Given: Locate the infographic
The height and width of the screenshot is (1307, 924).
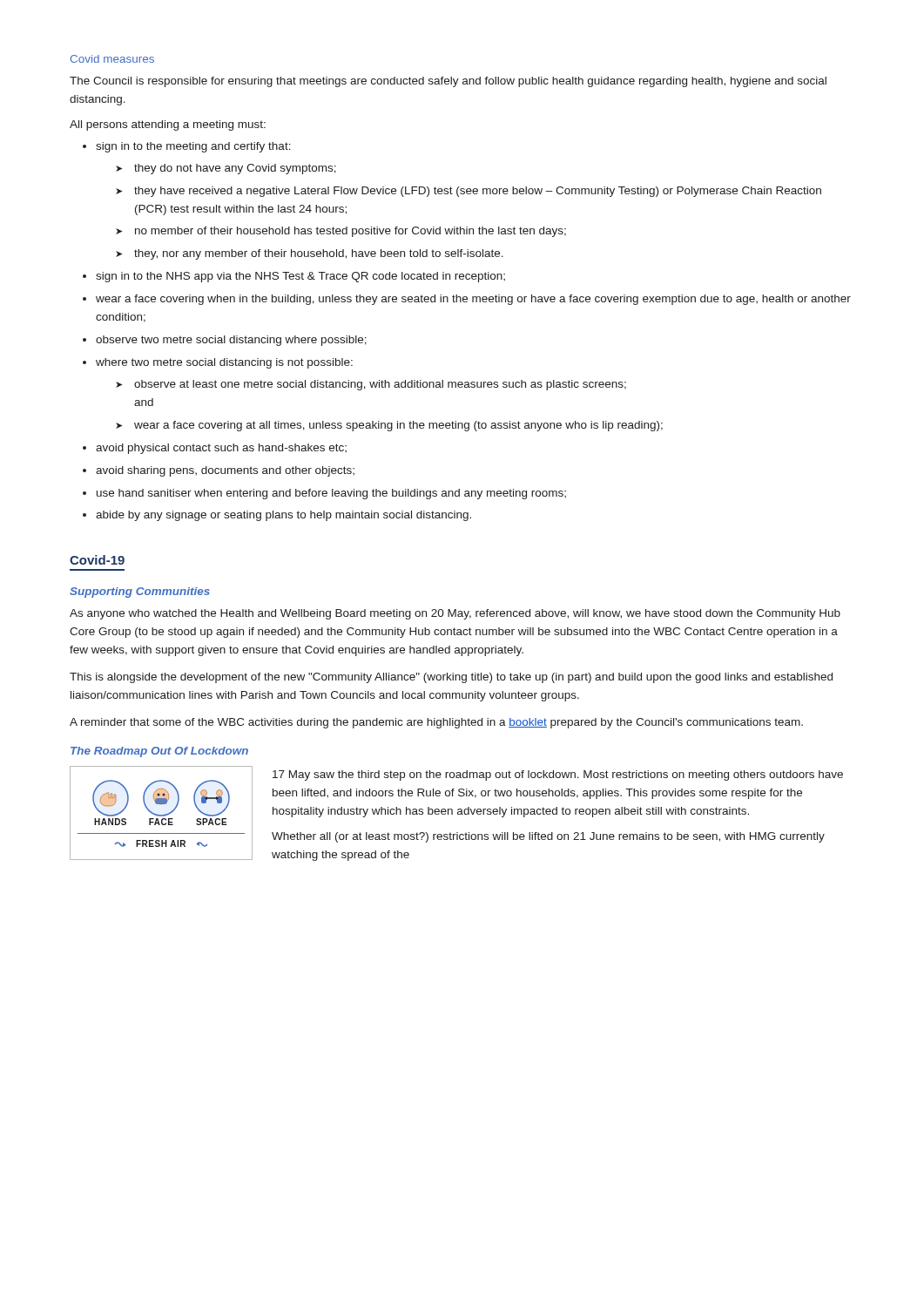Looking at the screenshot, I should coord(161,813).
